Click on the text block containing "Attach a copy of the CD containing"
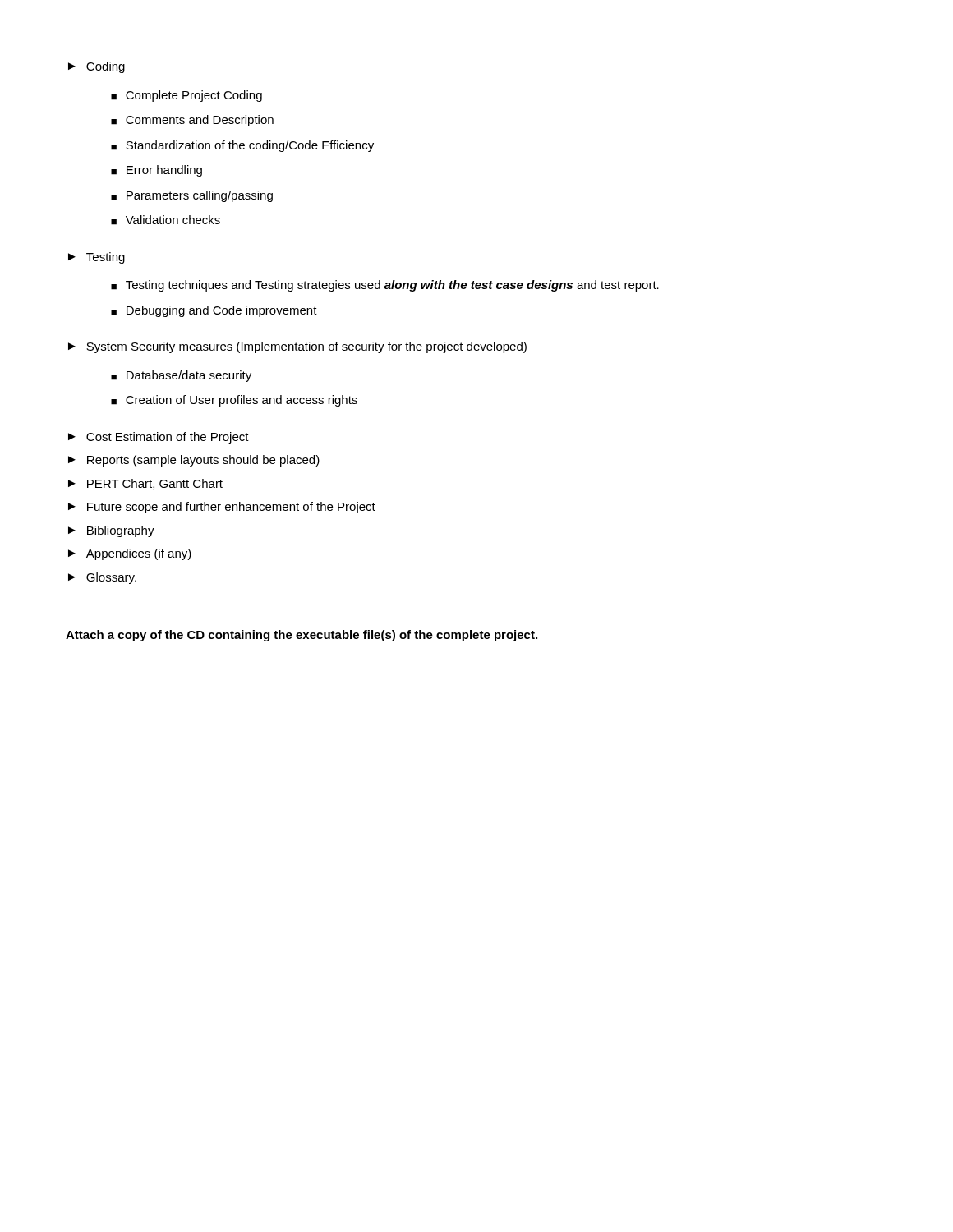Viewport: 953px width, 1232px height. 302,634
